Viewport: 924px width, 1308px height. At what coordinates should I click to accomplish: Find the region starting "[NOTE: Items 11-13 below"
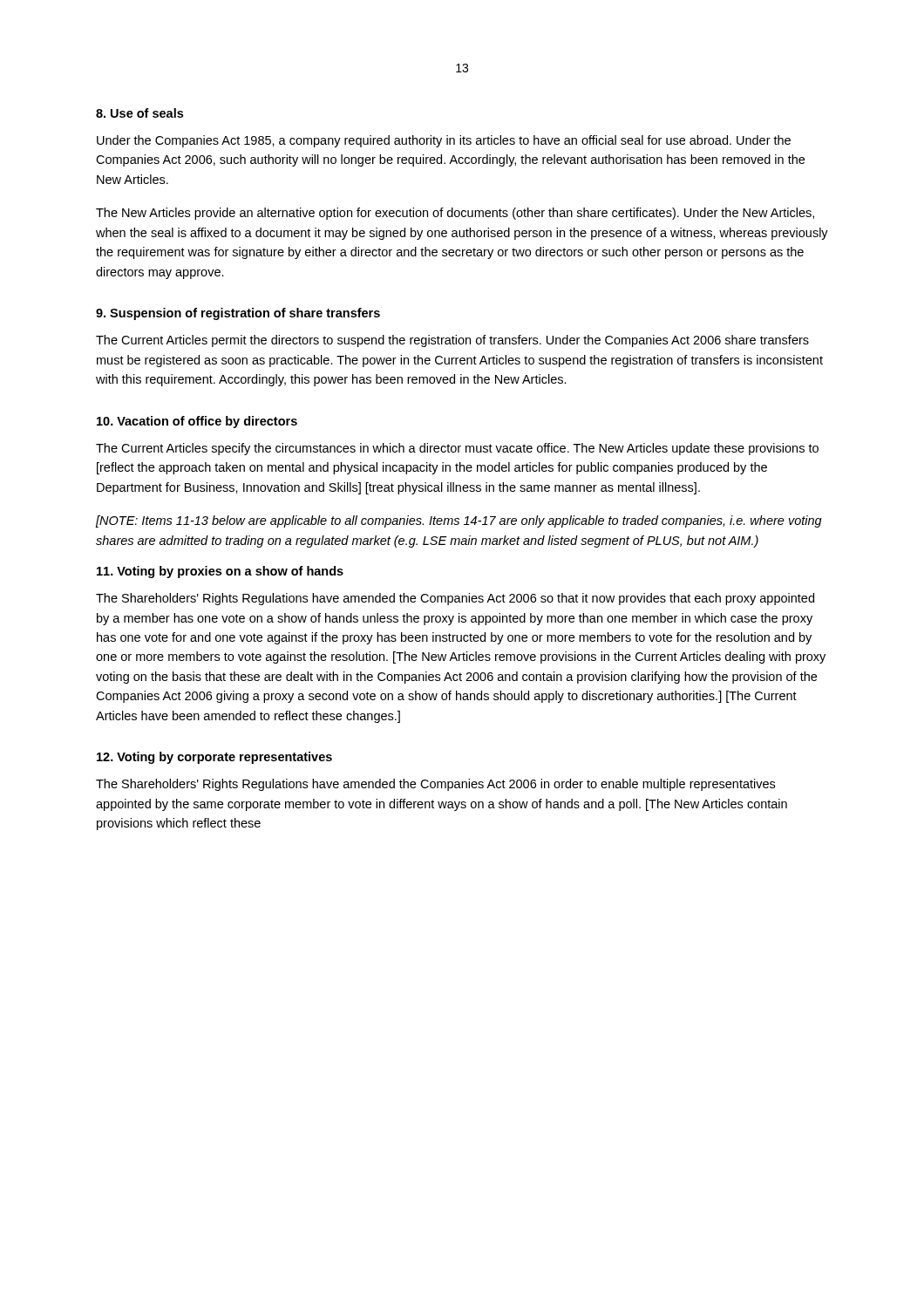point(459,530)
